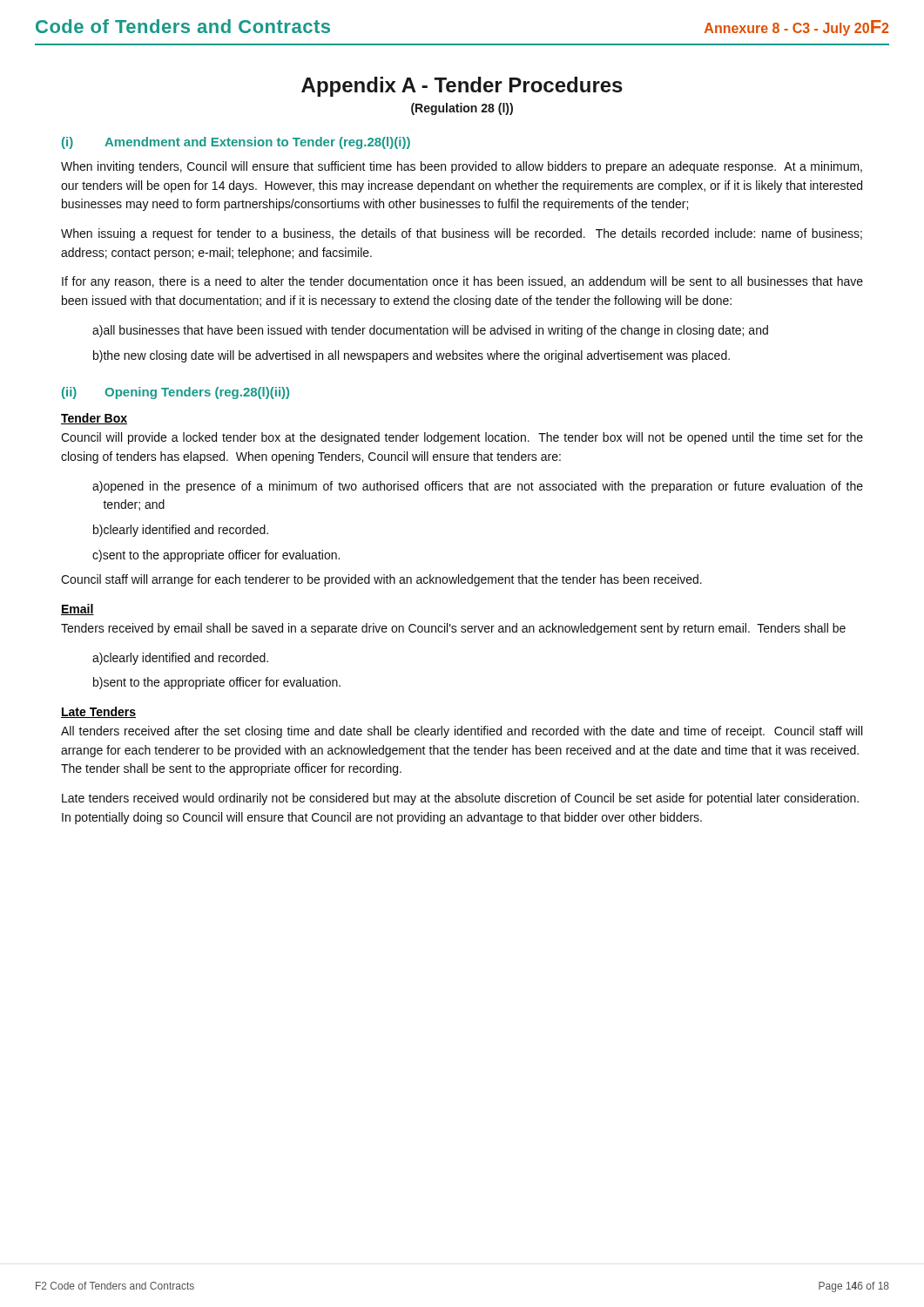
Task: Find the block on this page that starts "Tenders received by email shall be saved"
Action: point(453,628)
